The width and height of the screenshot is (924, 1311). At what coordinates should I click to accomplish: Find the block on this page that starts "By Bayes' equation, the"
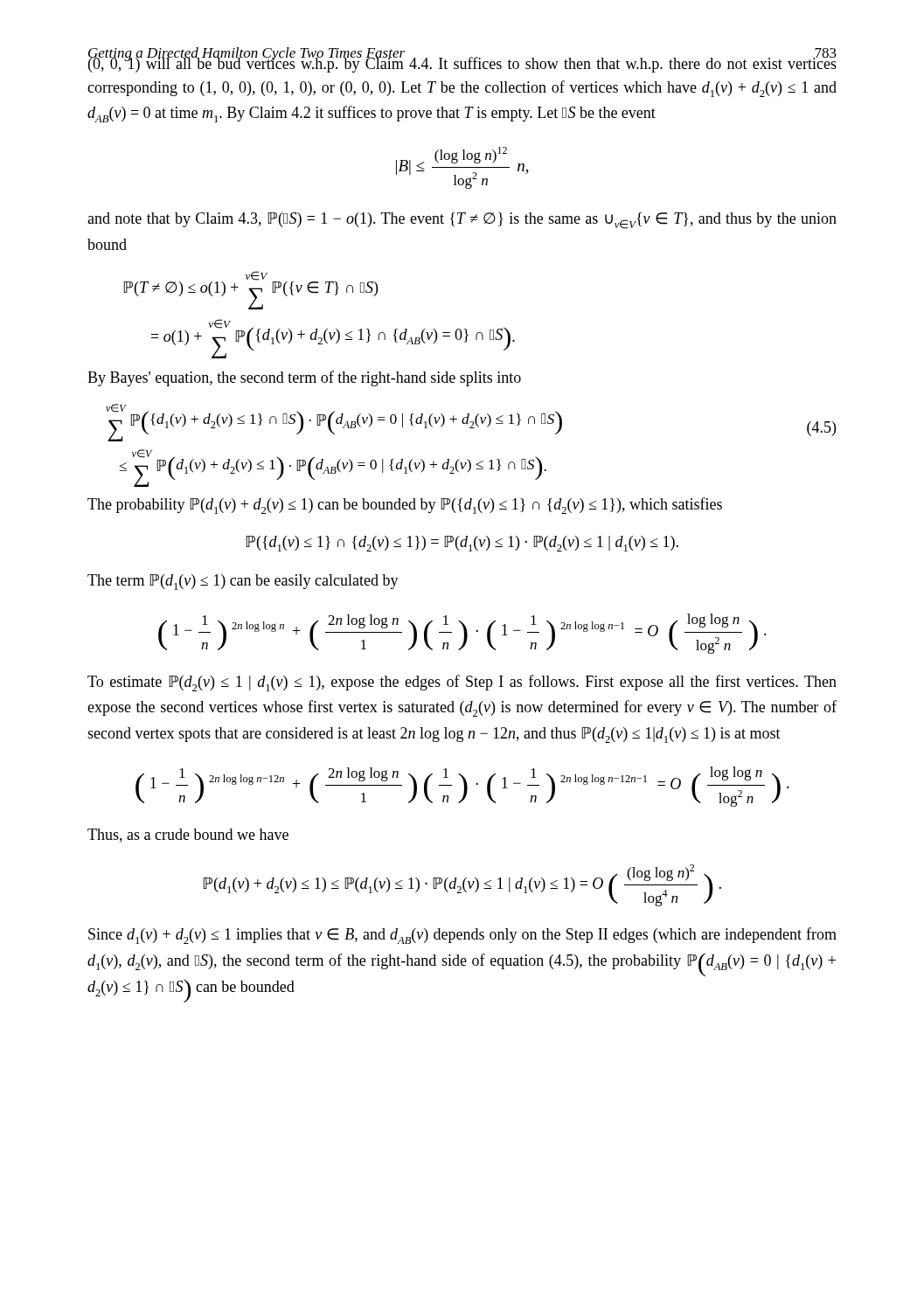462,378
